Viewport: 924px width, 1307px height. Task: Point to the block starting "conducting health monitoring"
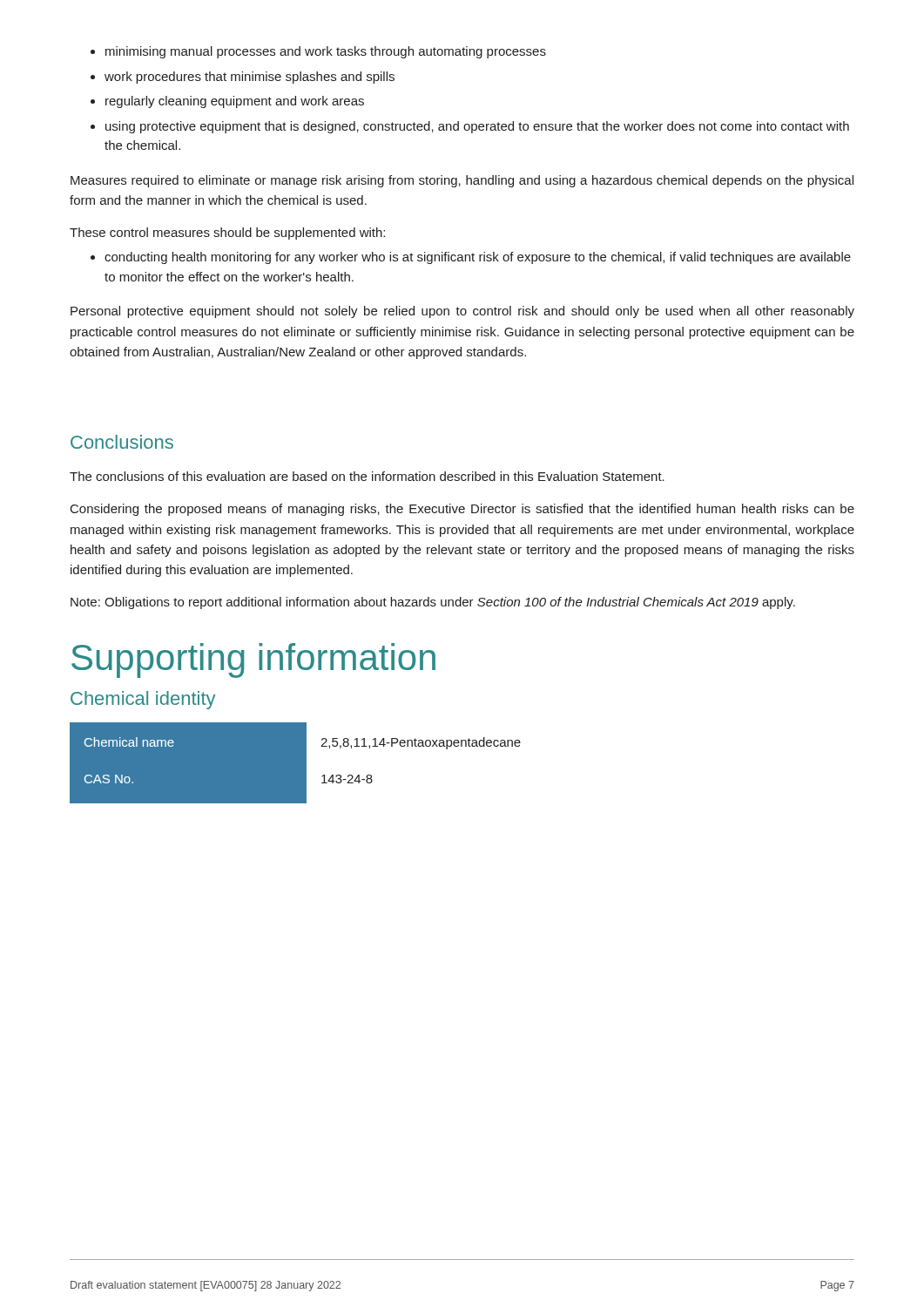(x=462, y=267)
